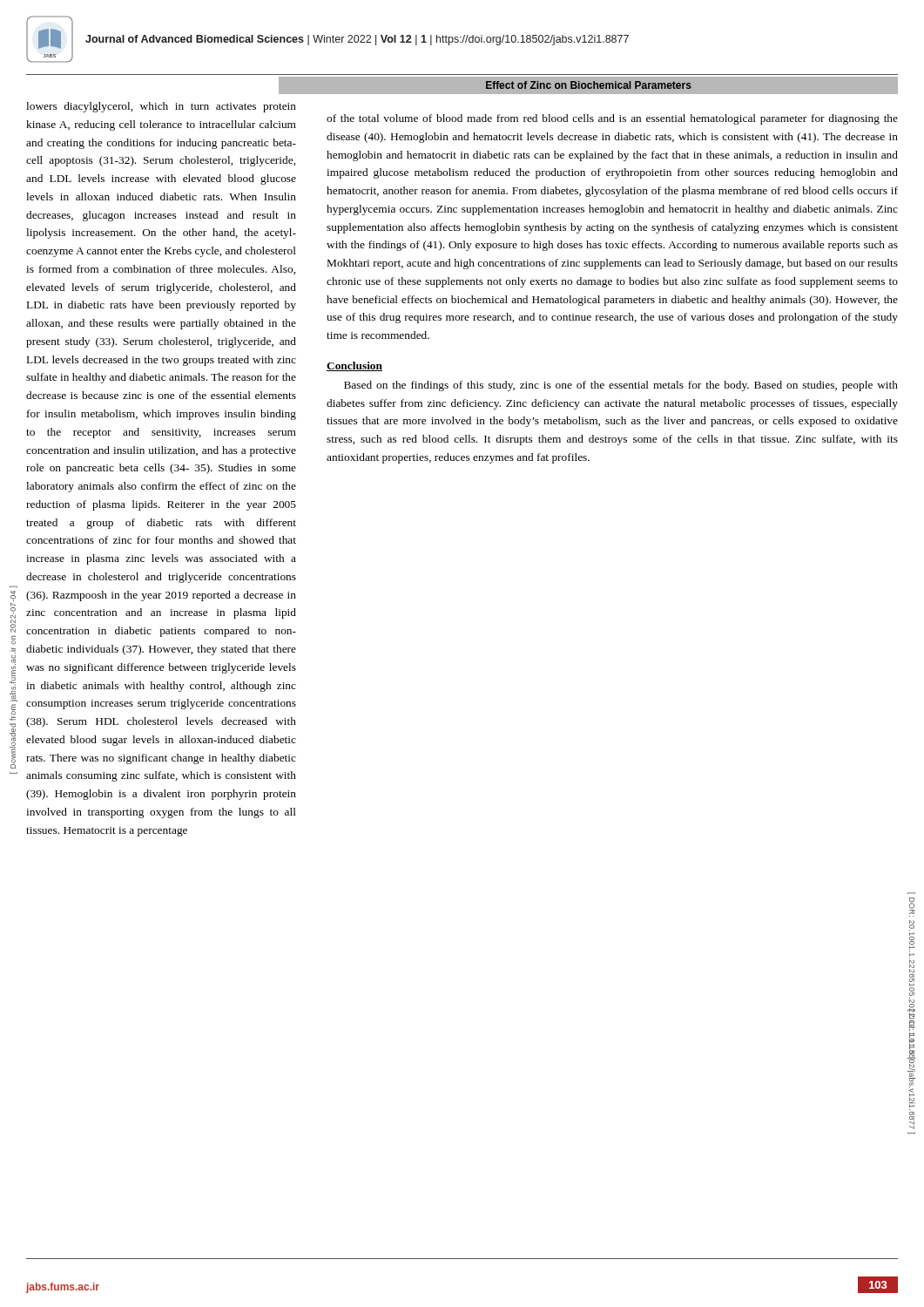924x1307 pixels.
Task: Find the text block with the text "lowers diacylglycerol, which in"
Action: [x=161, y=469]
